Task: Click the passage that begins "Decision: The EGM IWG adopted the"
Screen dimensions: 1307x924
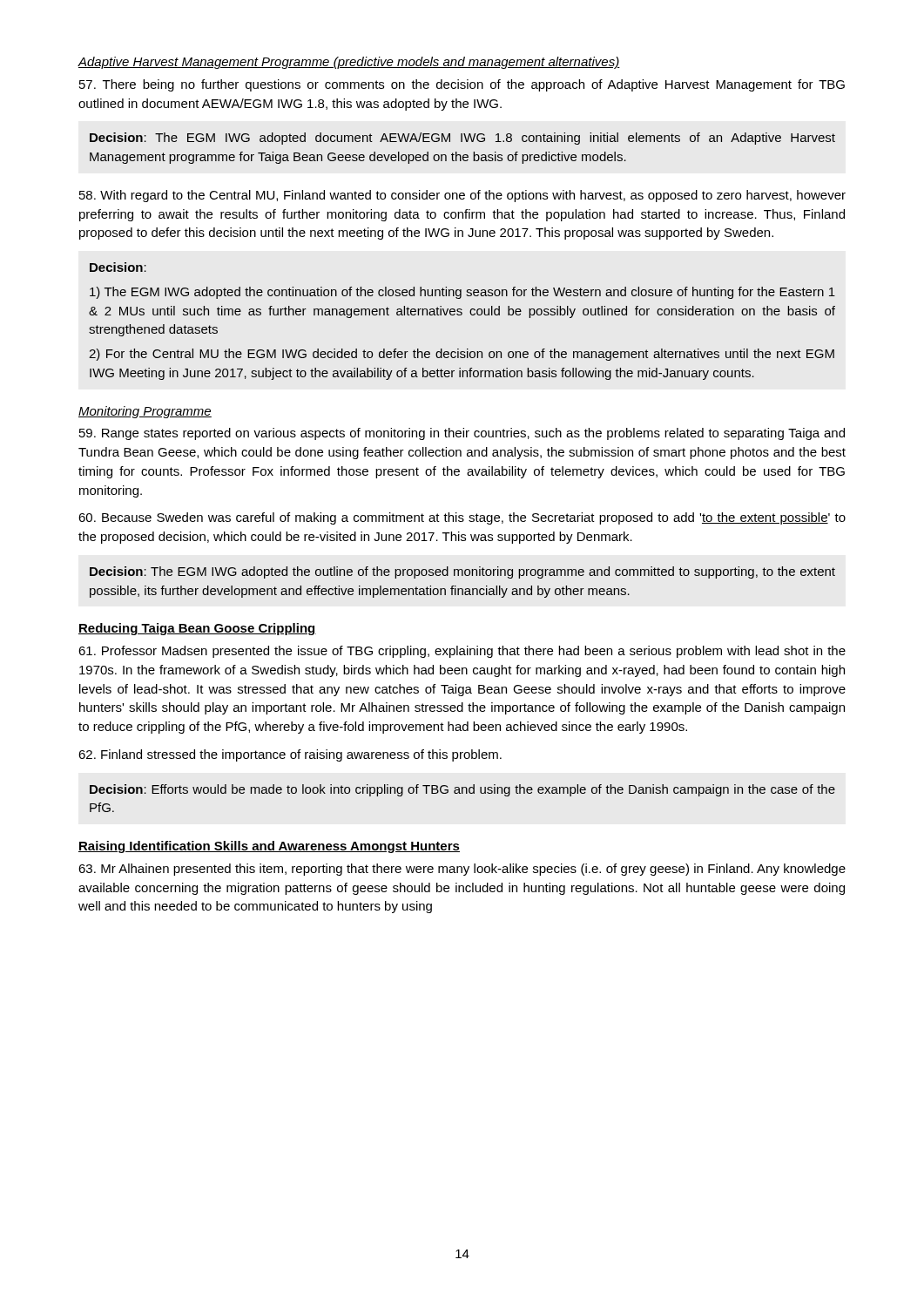Action: click(462, 580)
